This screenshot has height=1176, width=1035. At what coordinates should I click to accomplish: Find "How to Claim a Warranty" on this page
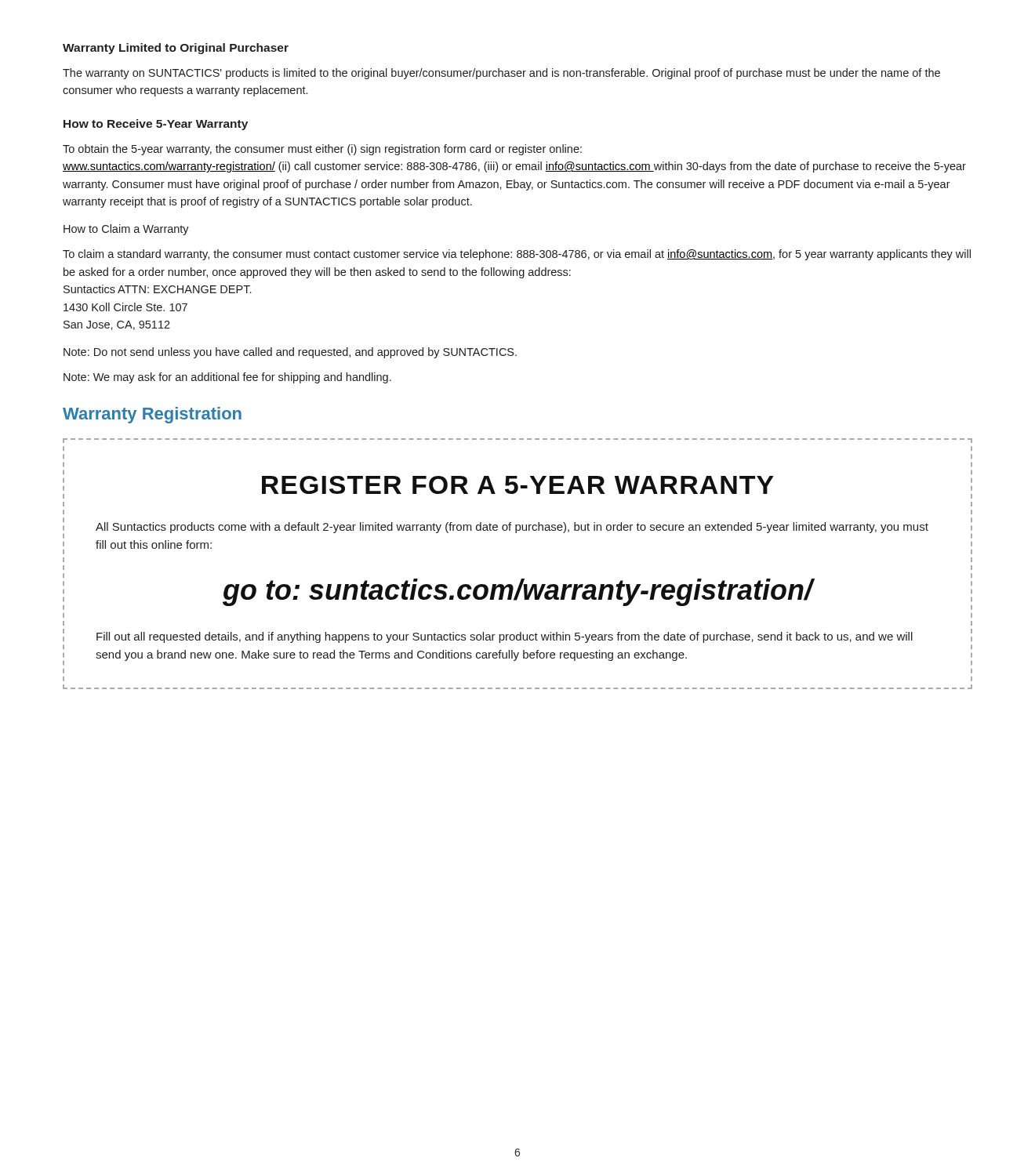[126, 229]
